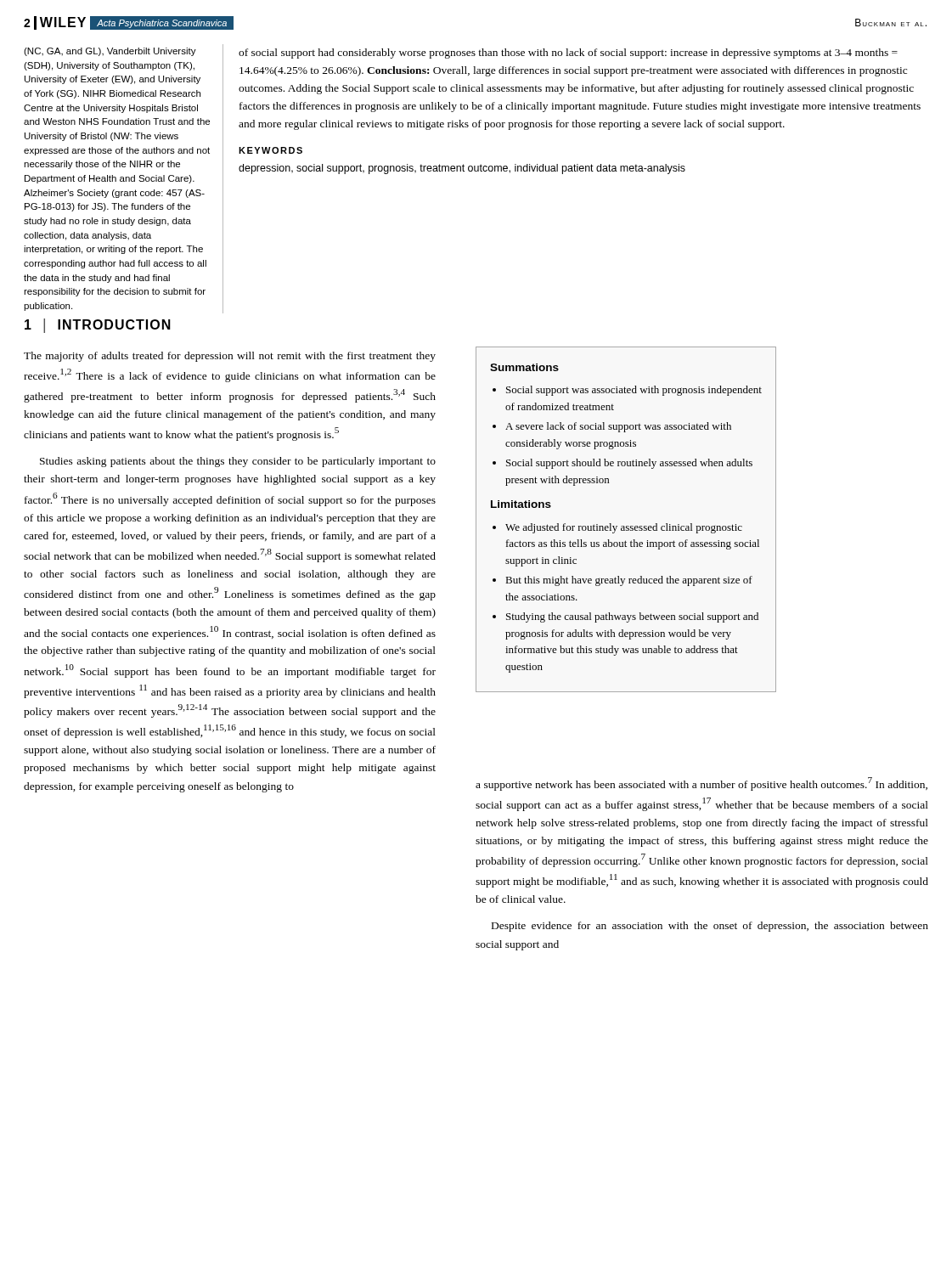
Task: Click on the text block with the text "of social support had considerably worse prognoses than"
Action: tap(580, 88)
